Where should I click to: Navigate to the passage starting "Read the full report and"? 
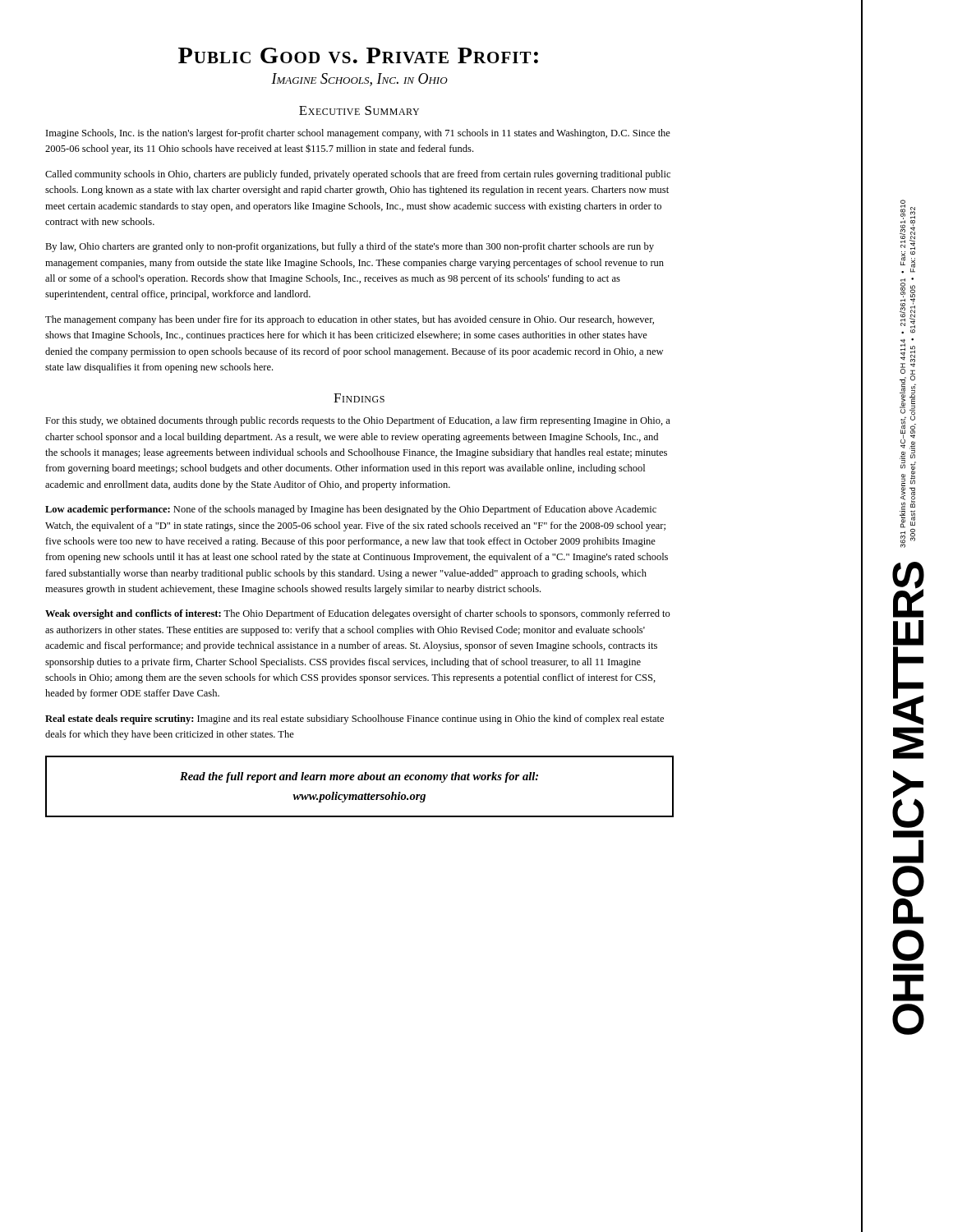pyautogui.click(x=359, y=786)
